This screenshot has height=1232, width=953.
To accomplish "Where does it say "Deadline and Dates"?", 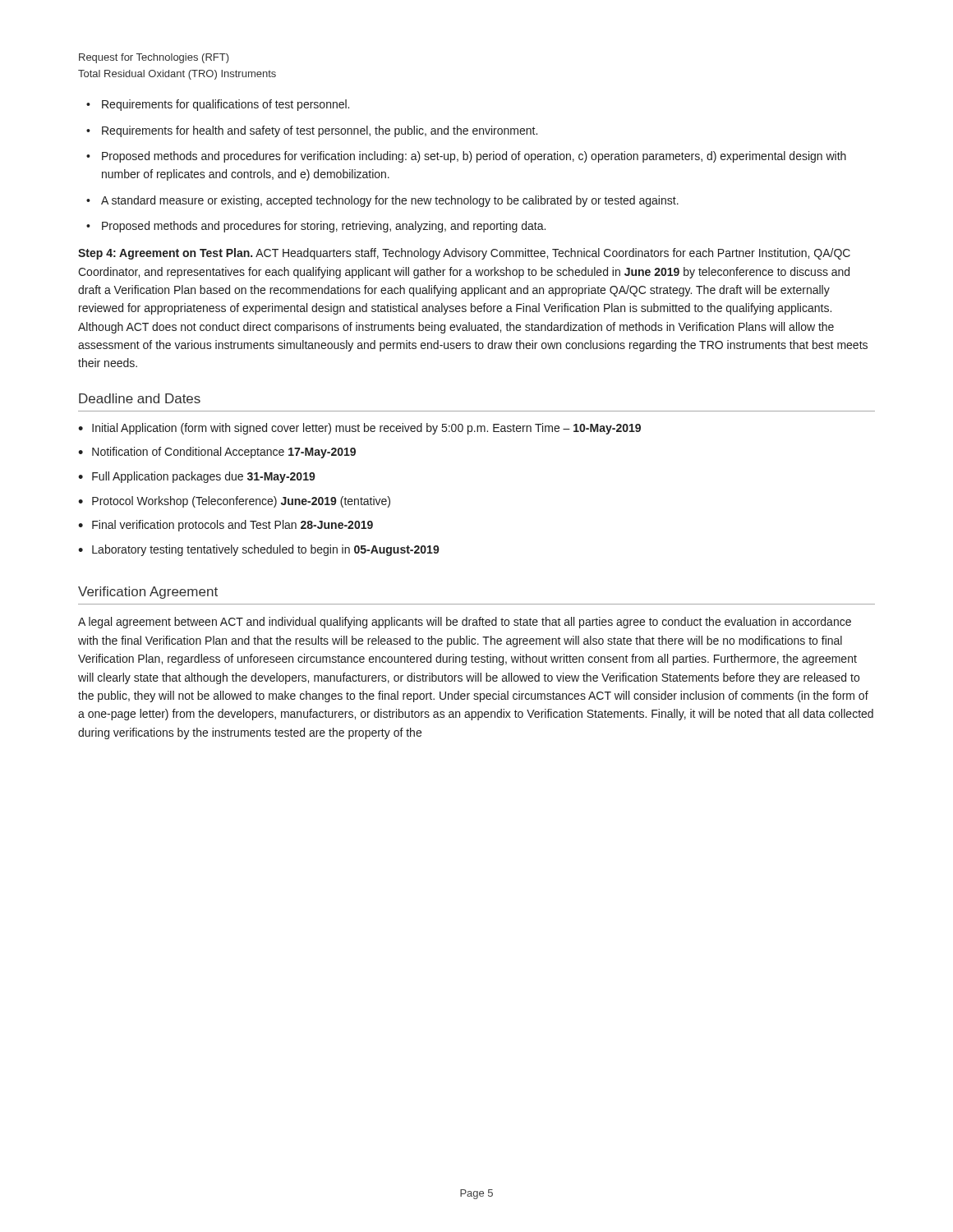I will pyautogui.click(x=139, y=399).
